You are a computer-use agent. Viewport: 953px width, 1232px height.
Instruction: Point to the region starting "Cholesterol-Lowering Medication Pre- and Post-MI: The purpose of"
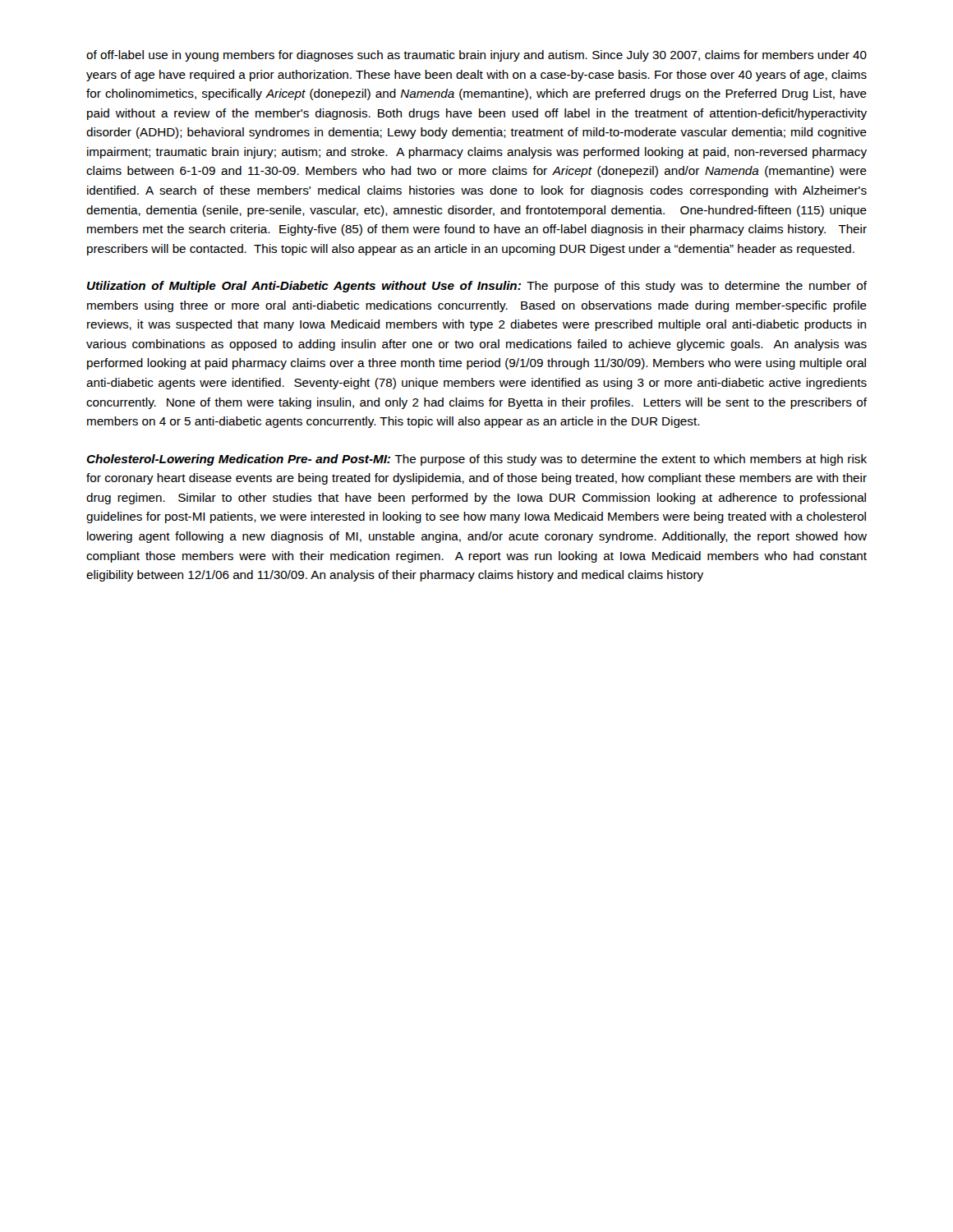(476, 517)
